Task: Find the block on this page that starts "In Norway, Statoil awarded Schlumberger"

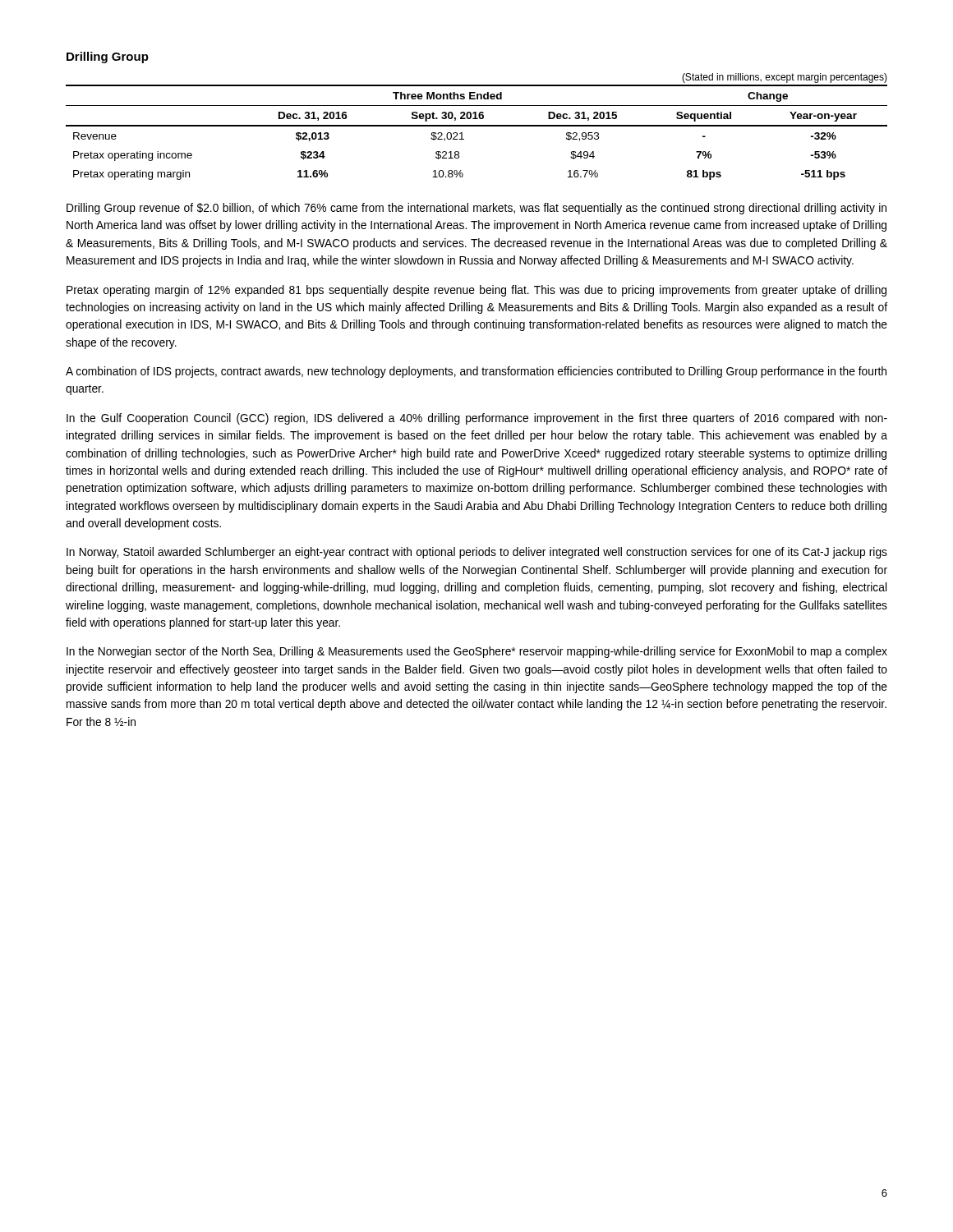Action: click(x=476, y=588)
